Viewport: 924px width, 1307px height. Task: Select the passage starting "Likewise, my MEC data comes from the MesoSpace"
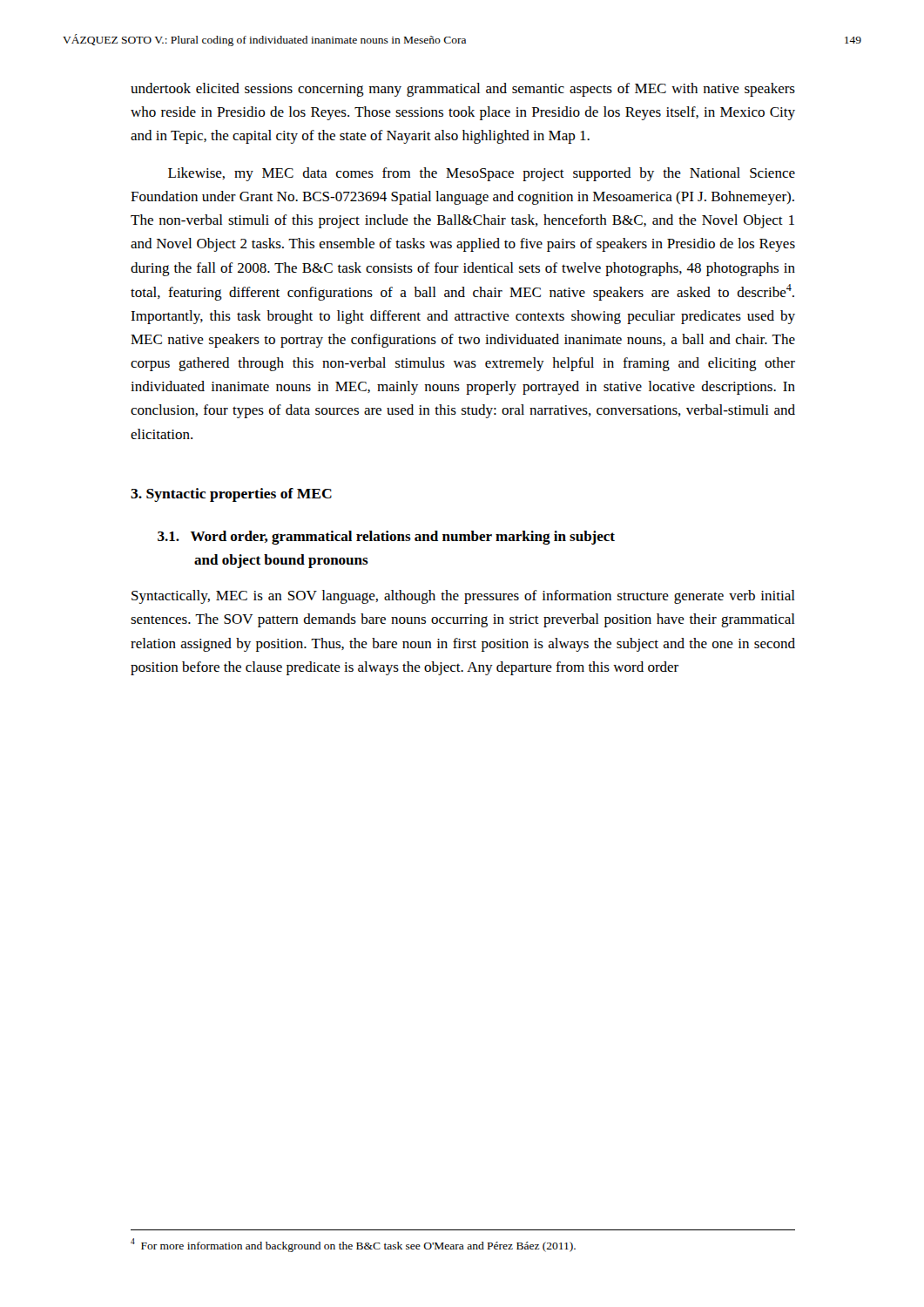463,303
